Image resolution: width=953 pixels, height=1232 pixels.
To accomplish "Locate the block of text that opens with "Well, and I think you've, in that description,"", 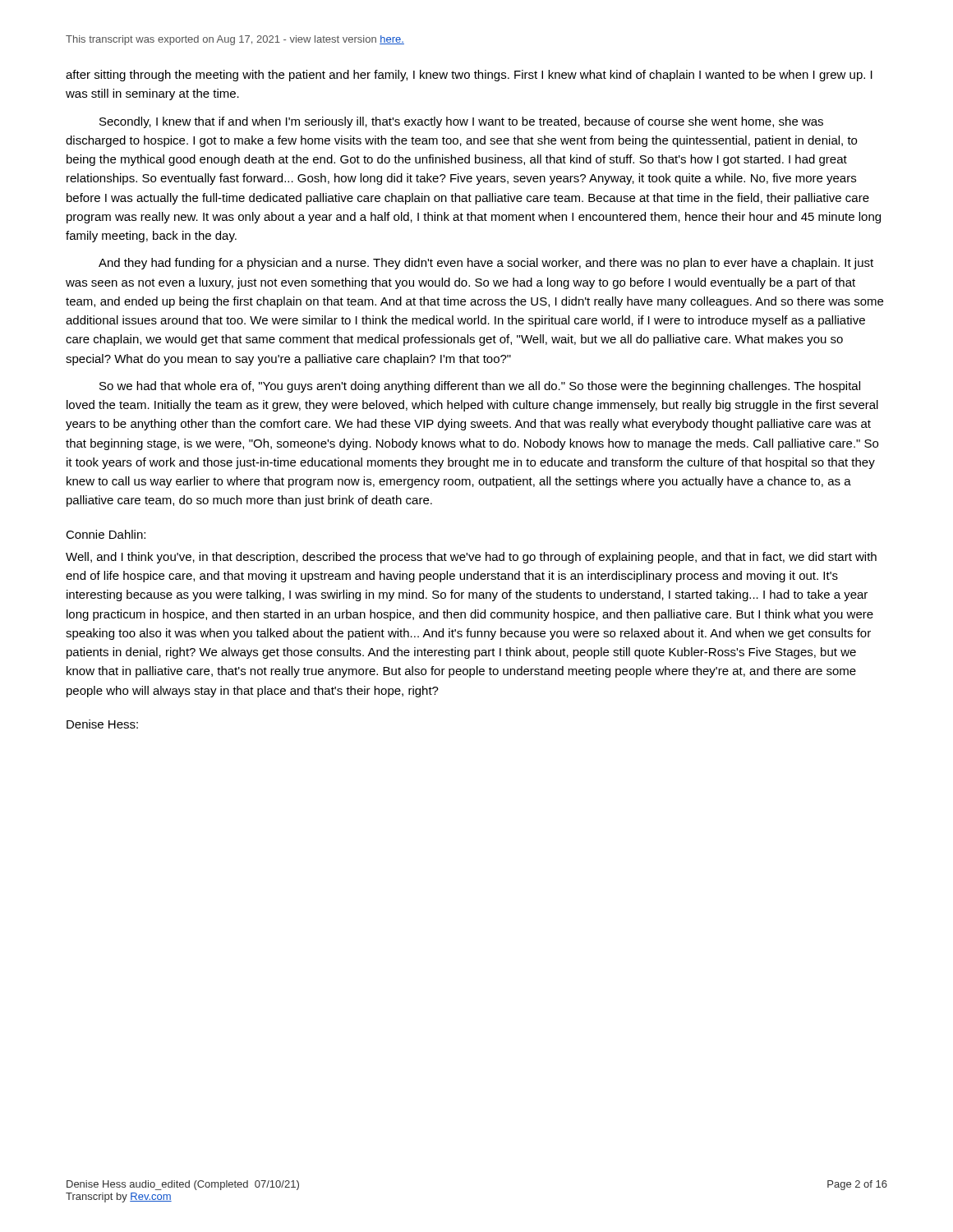I will click(471, 623).
